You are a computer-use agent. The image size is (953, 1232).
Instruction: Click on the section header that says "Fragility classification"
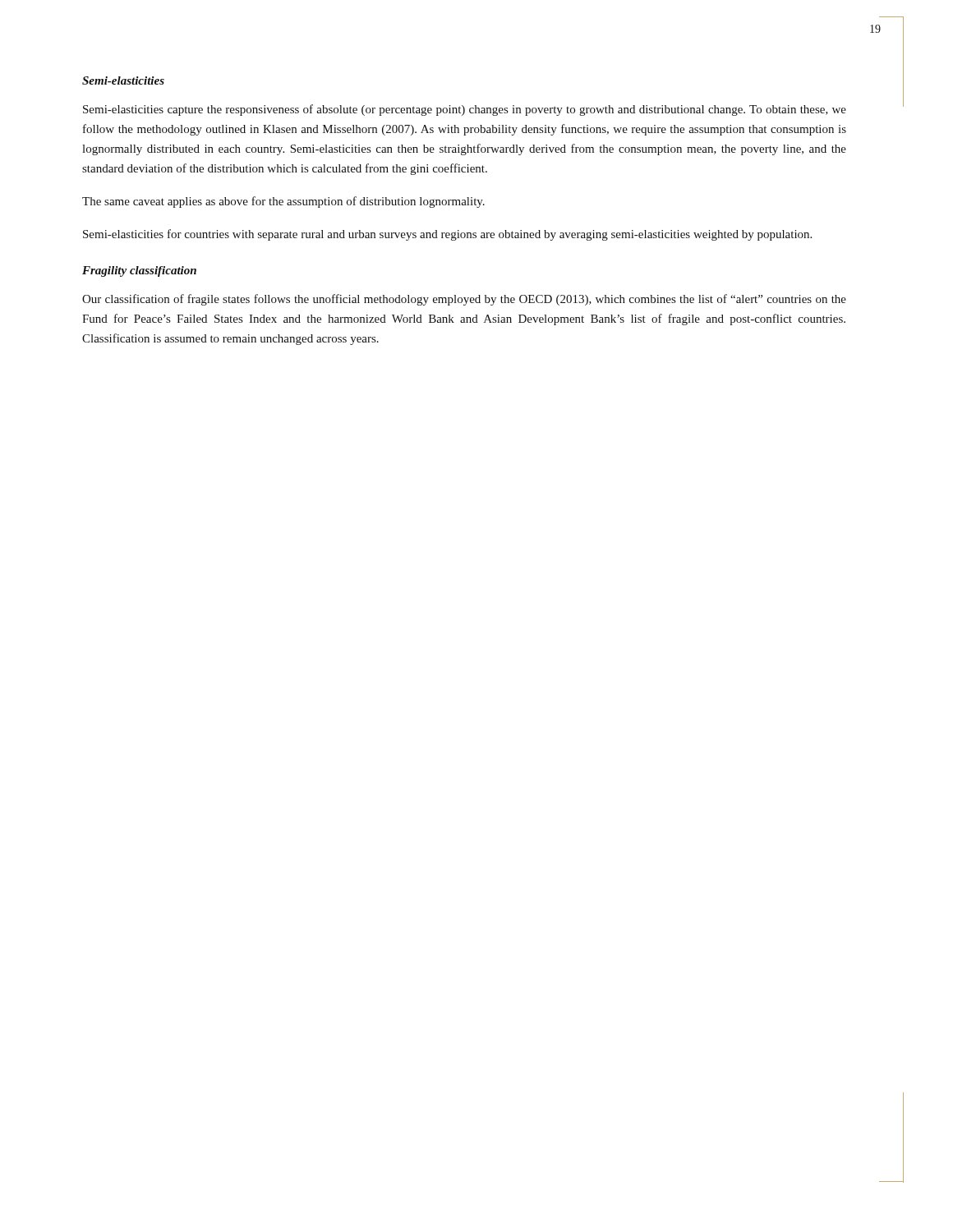click(139, 270)
